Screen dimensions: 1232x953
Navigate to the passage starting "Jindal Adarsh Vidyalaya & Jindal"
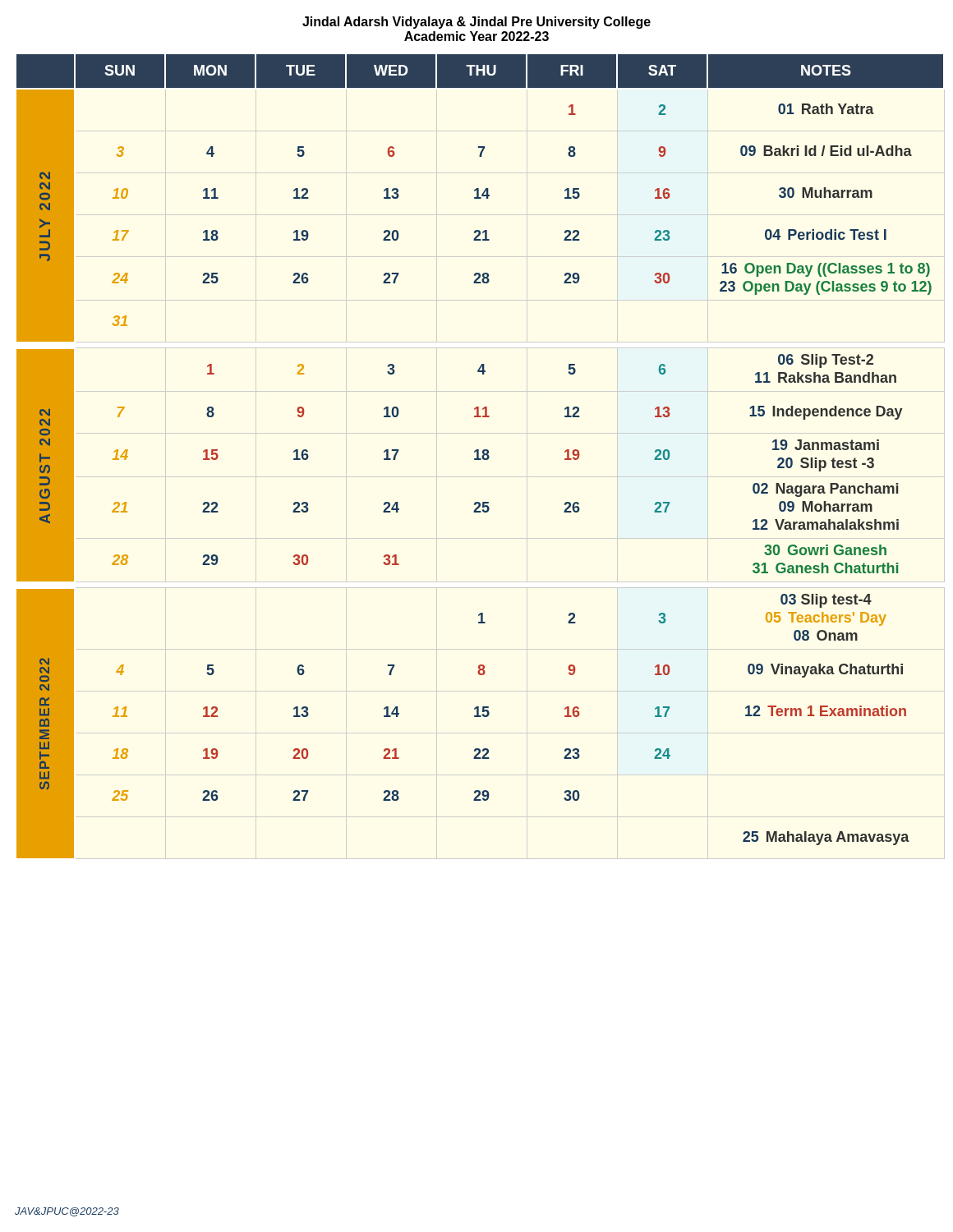[476, 30]
